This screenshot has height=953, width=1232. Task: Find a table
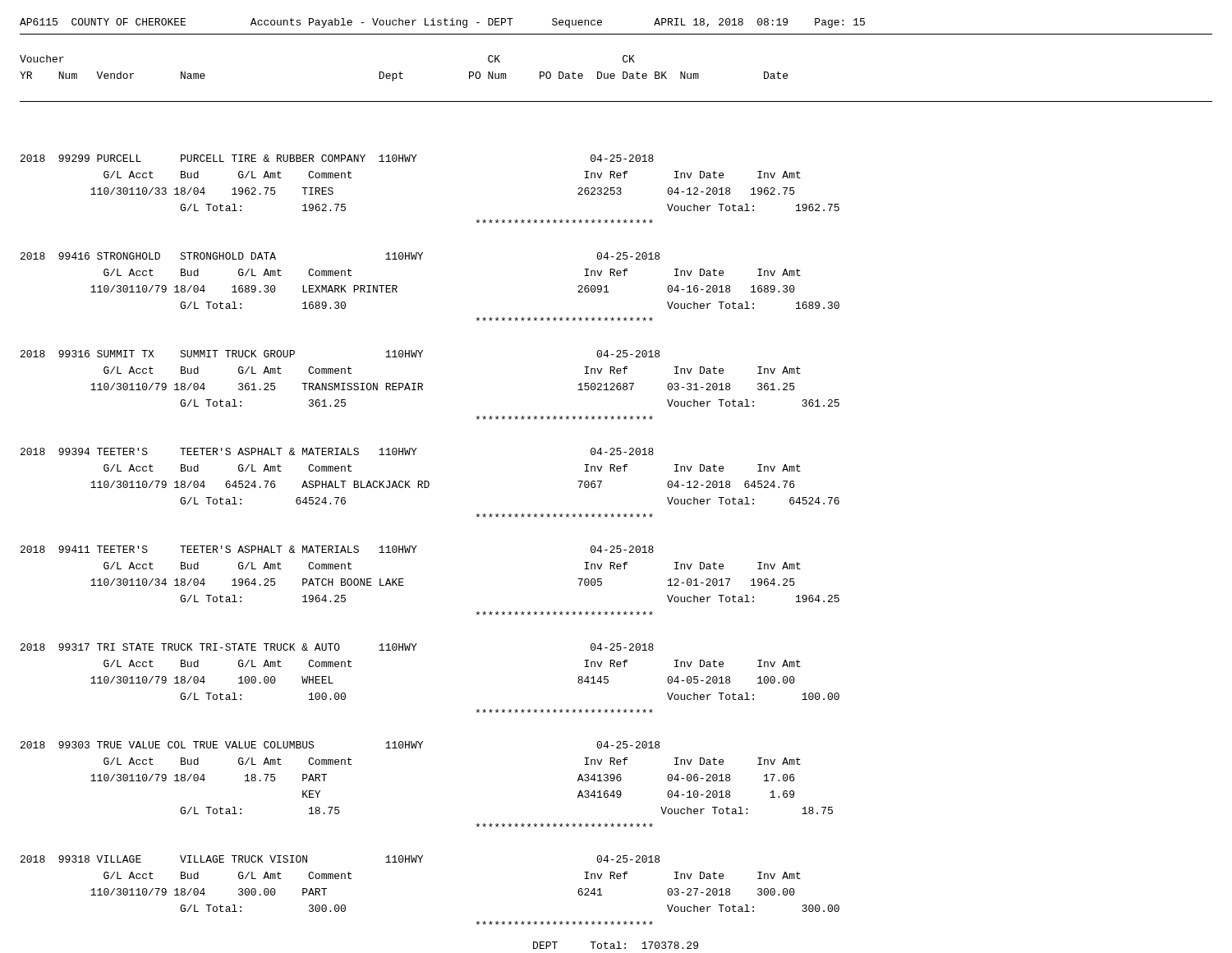(x=616, y=485)
